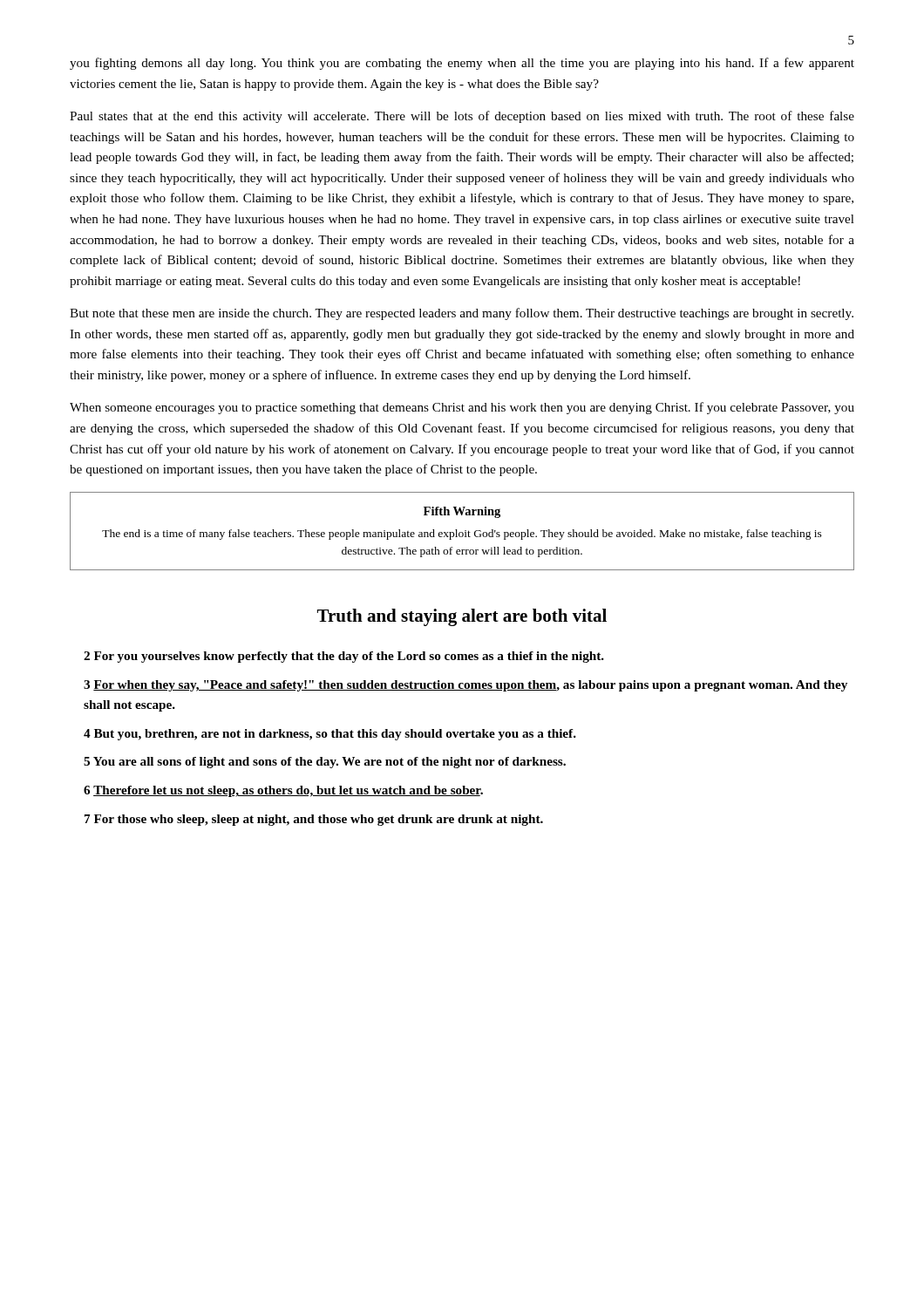Select the text starting "Fifth Warning The end is a time"

coord(462,530)
